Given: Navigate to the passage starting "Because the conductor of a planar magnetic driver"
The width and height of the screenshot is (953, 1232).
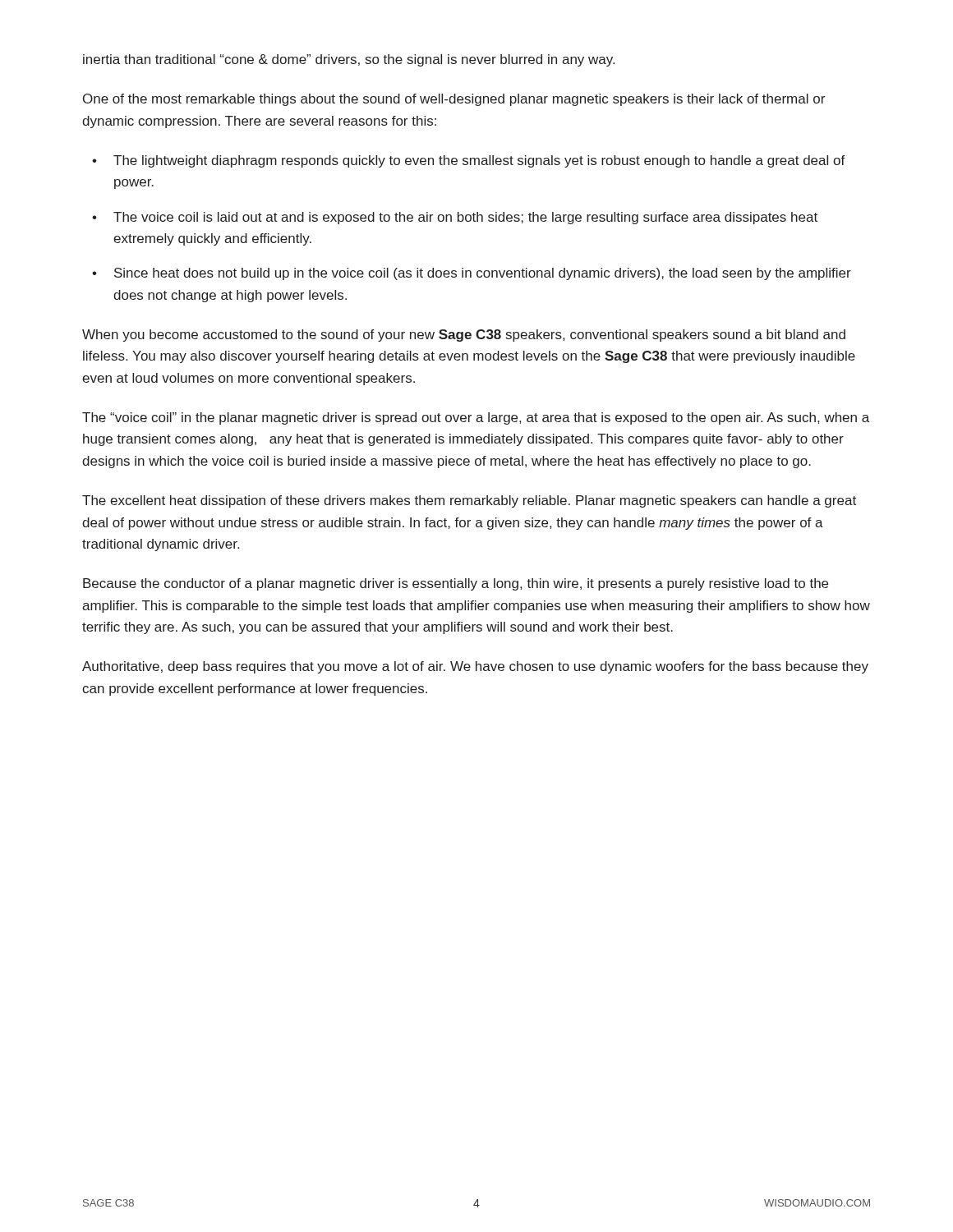Looking at the screenshot, I should pyautogui.click(x=476, y=605).
